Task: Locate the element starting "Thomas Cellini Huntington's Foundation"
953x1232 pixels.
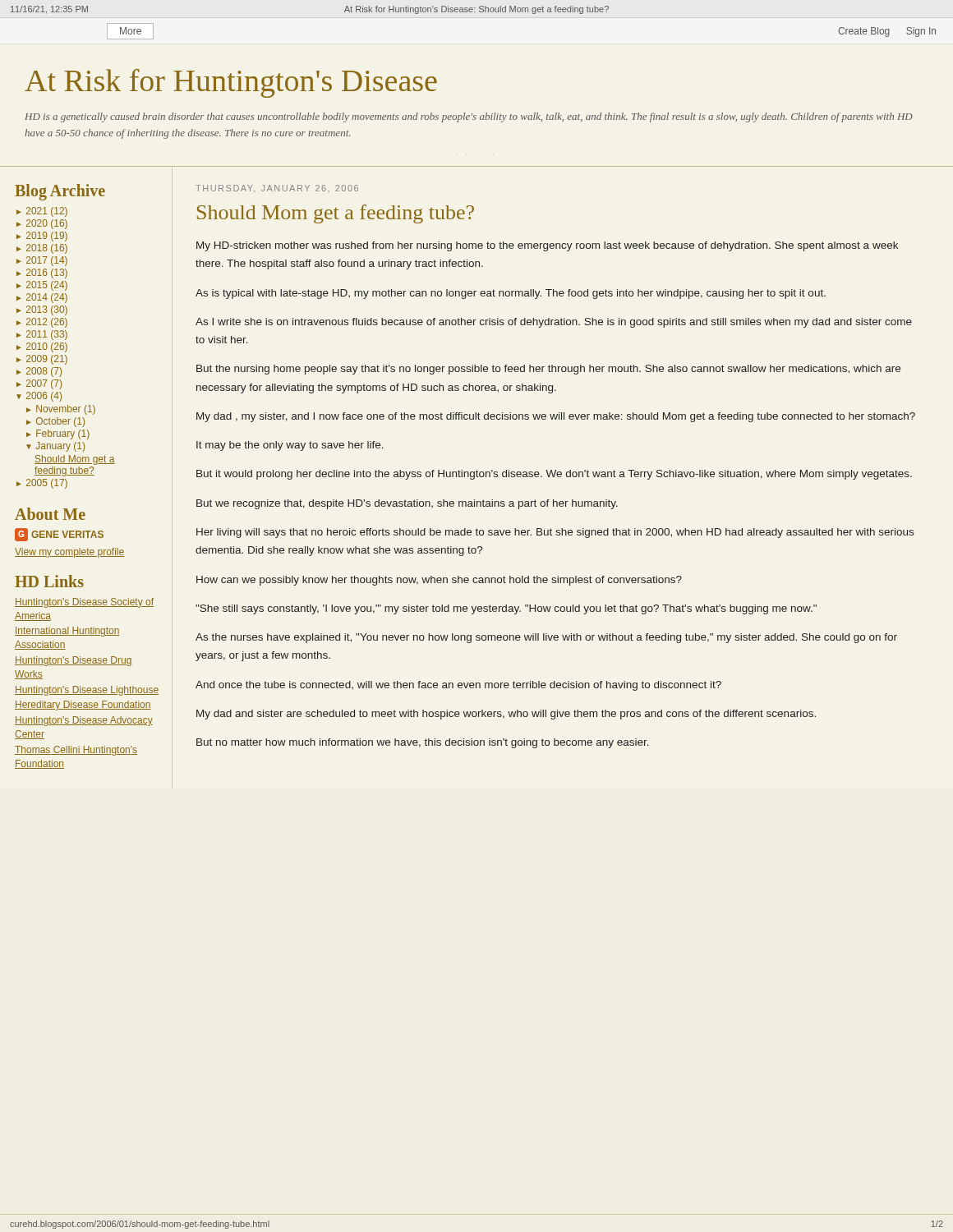Action: (x=76, y=757)
